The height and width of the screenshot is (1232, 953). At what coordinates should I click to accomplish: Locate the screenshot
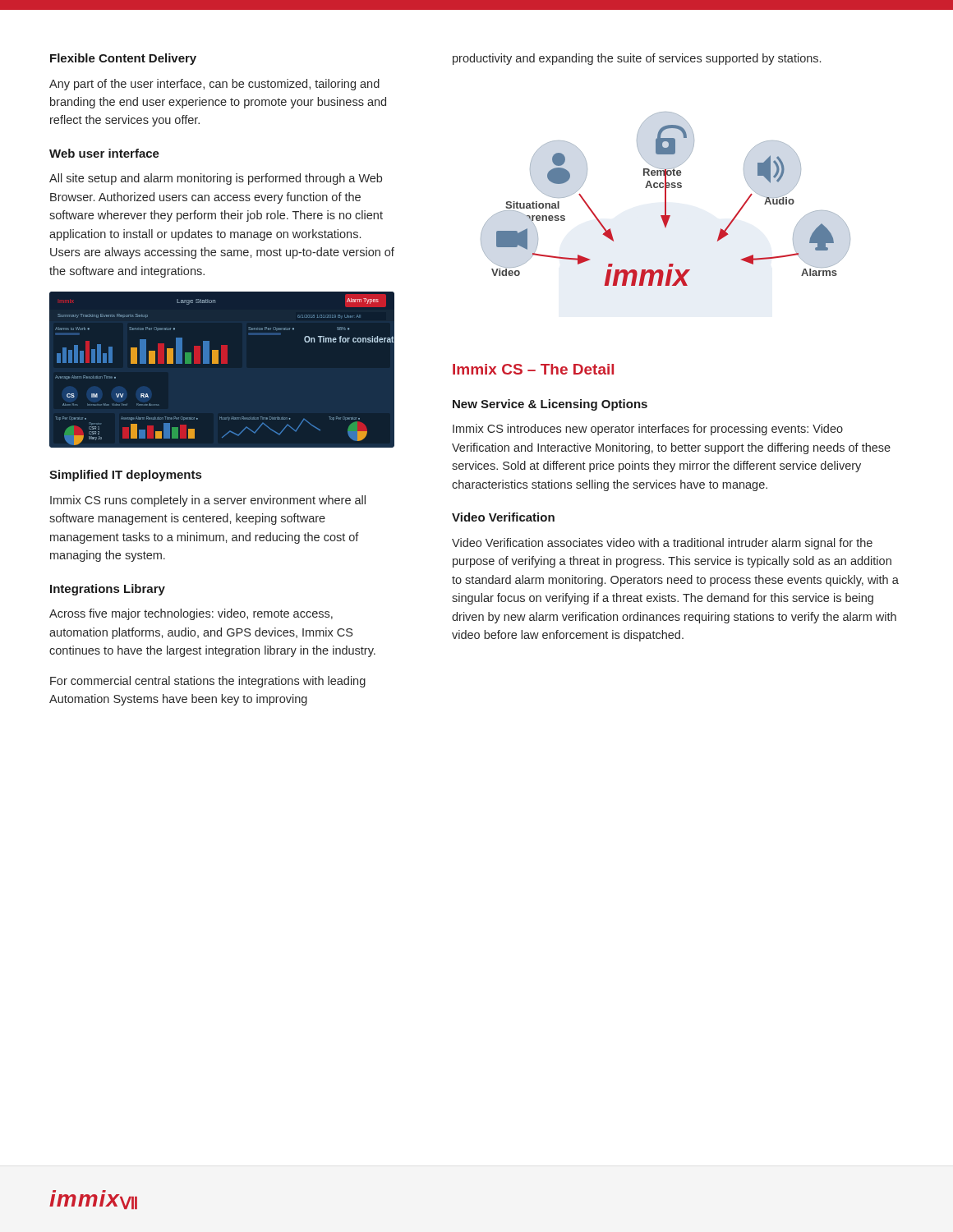(x=222, y=370)
